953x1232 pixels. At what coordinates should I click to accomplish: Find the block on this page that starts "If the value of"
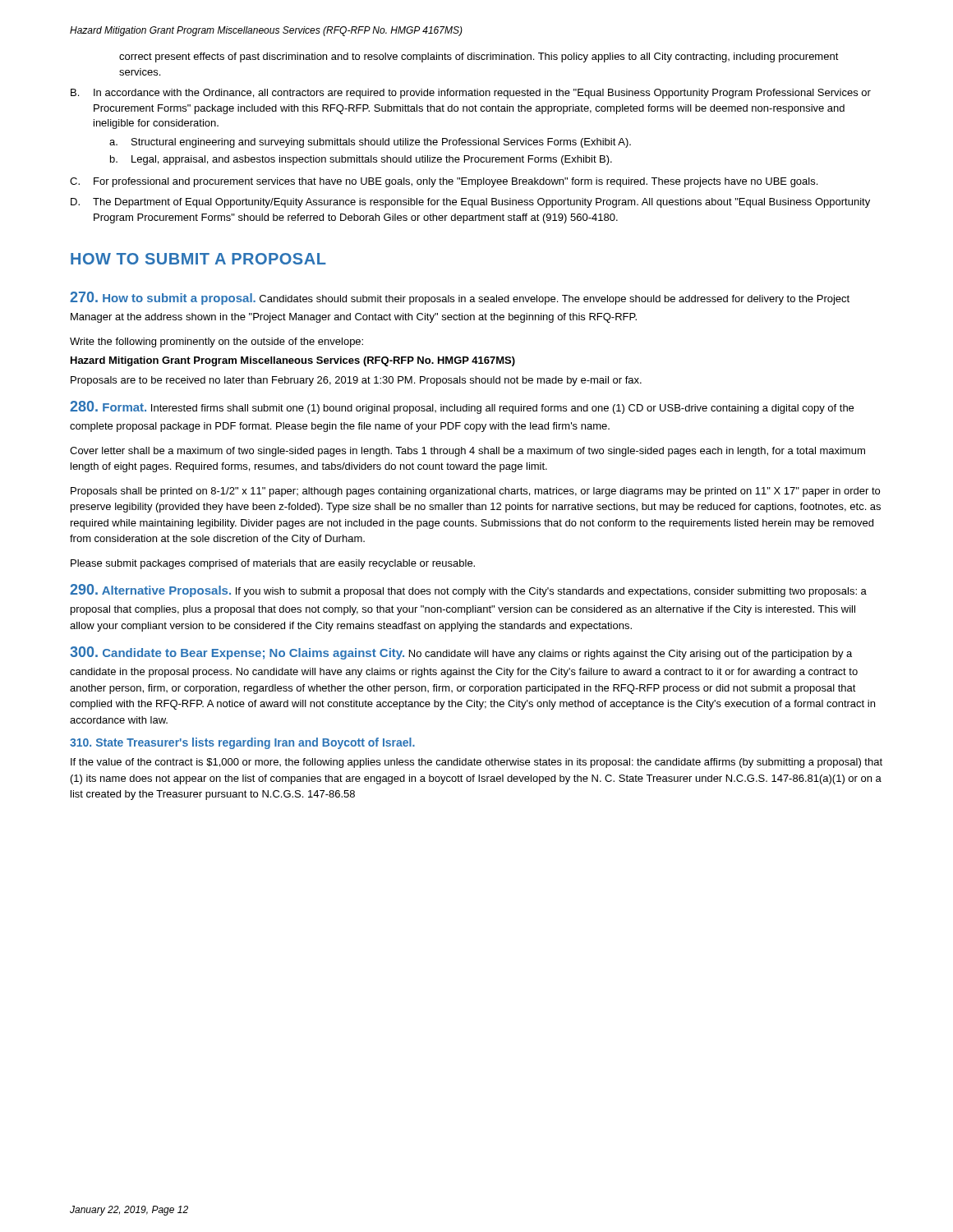point(476,778)
